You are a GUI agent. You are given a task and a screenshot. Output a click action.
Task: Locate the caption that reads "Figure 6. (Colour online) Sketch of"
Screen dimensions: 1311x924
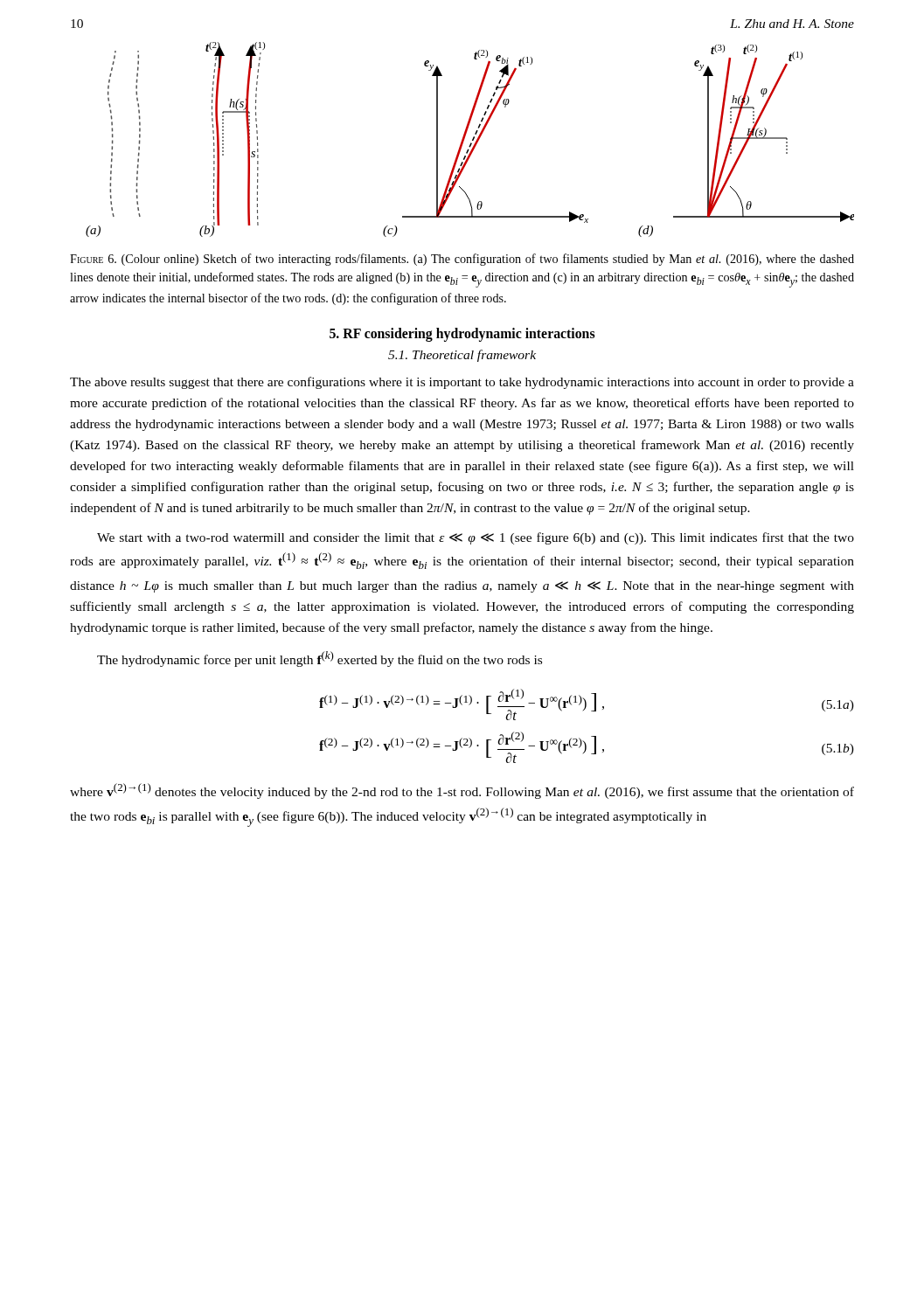(x=462, y=278)
